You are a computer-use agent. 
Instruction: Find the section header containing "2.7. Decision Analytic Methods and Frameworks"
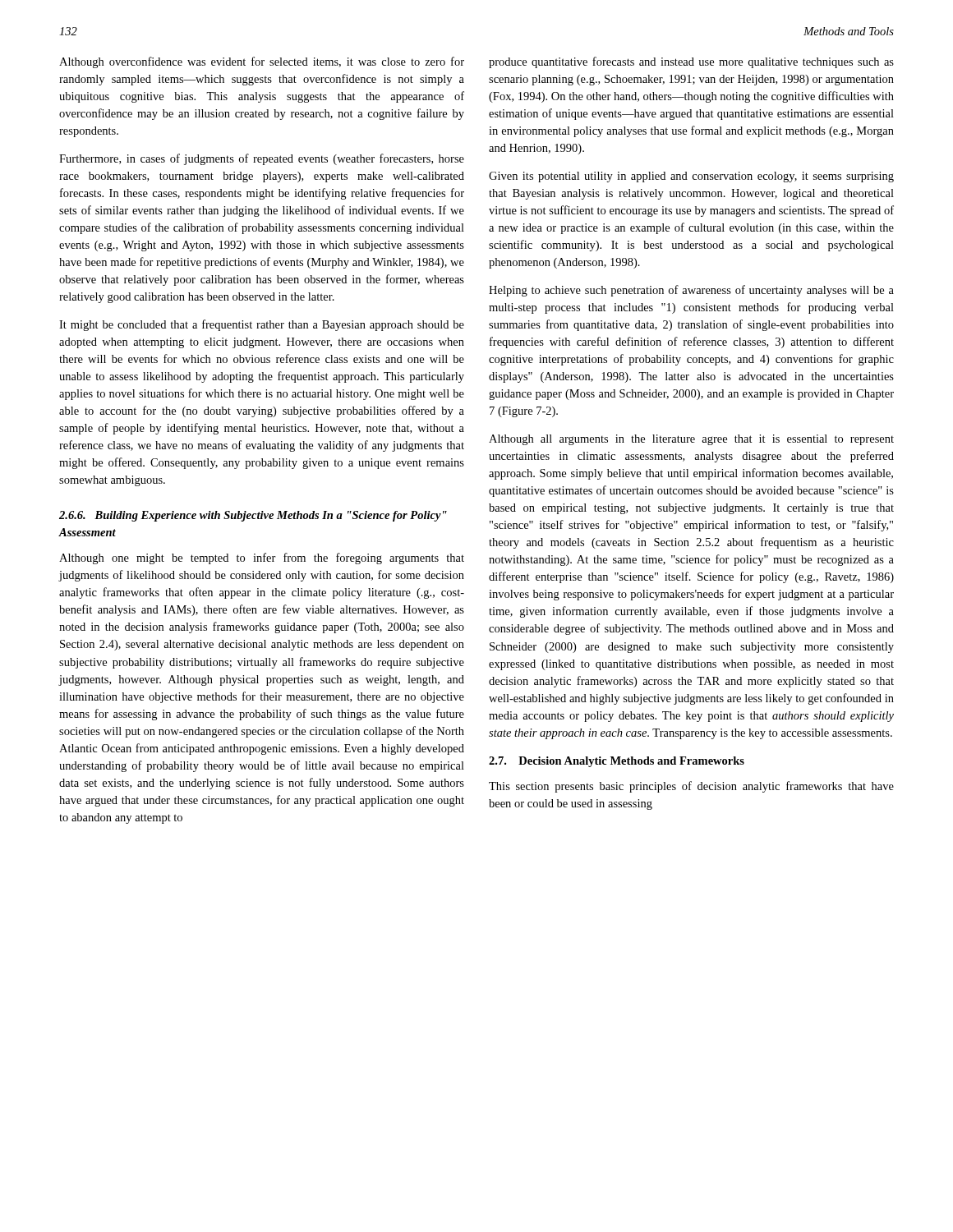click(x=617, y=760)
